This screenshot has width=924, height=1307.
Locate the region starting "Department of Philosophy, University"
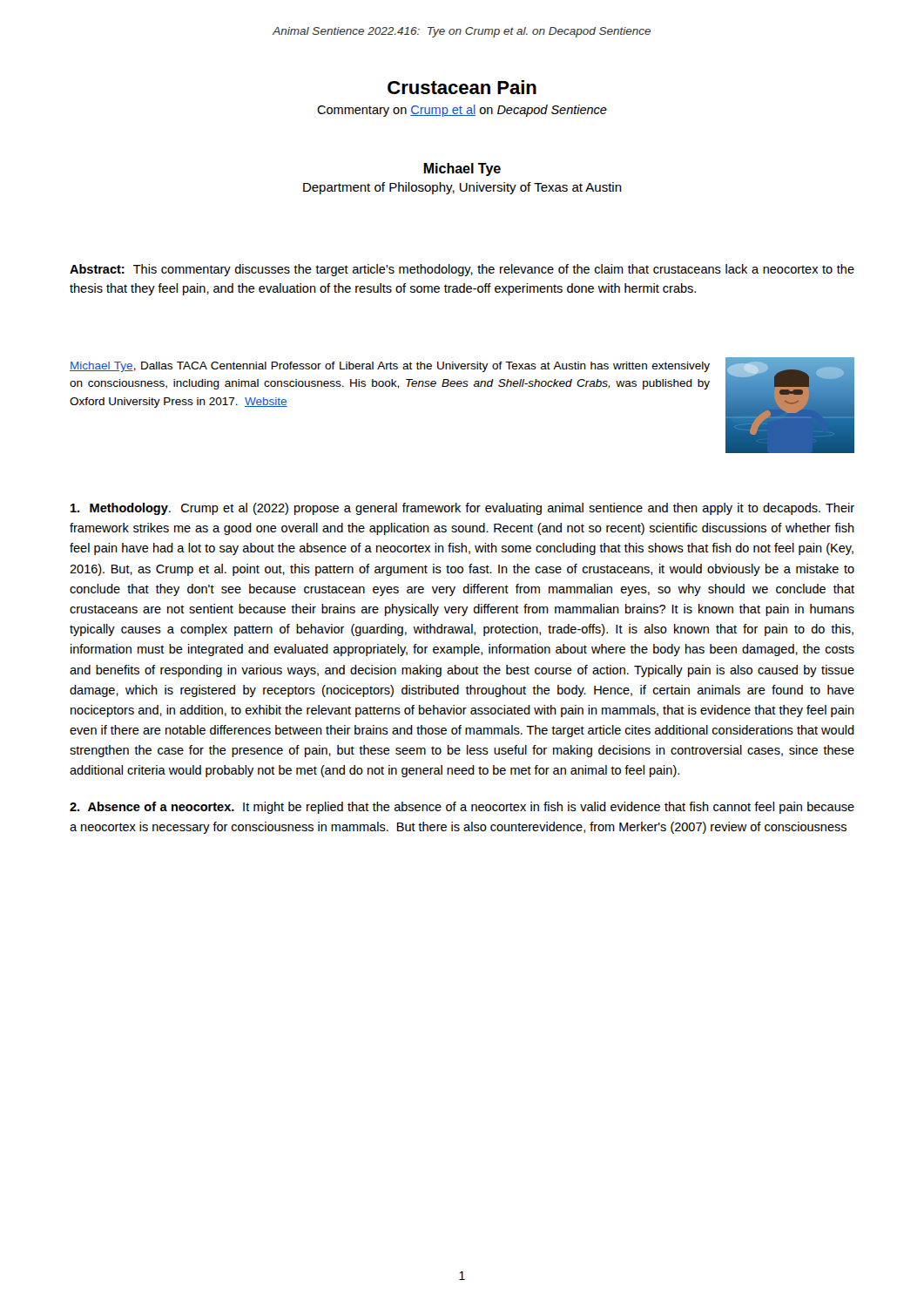click(462, 187)
